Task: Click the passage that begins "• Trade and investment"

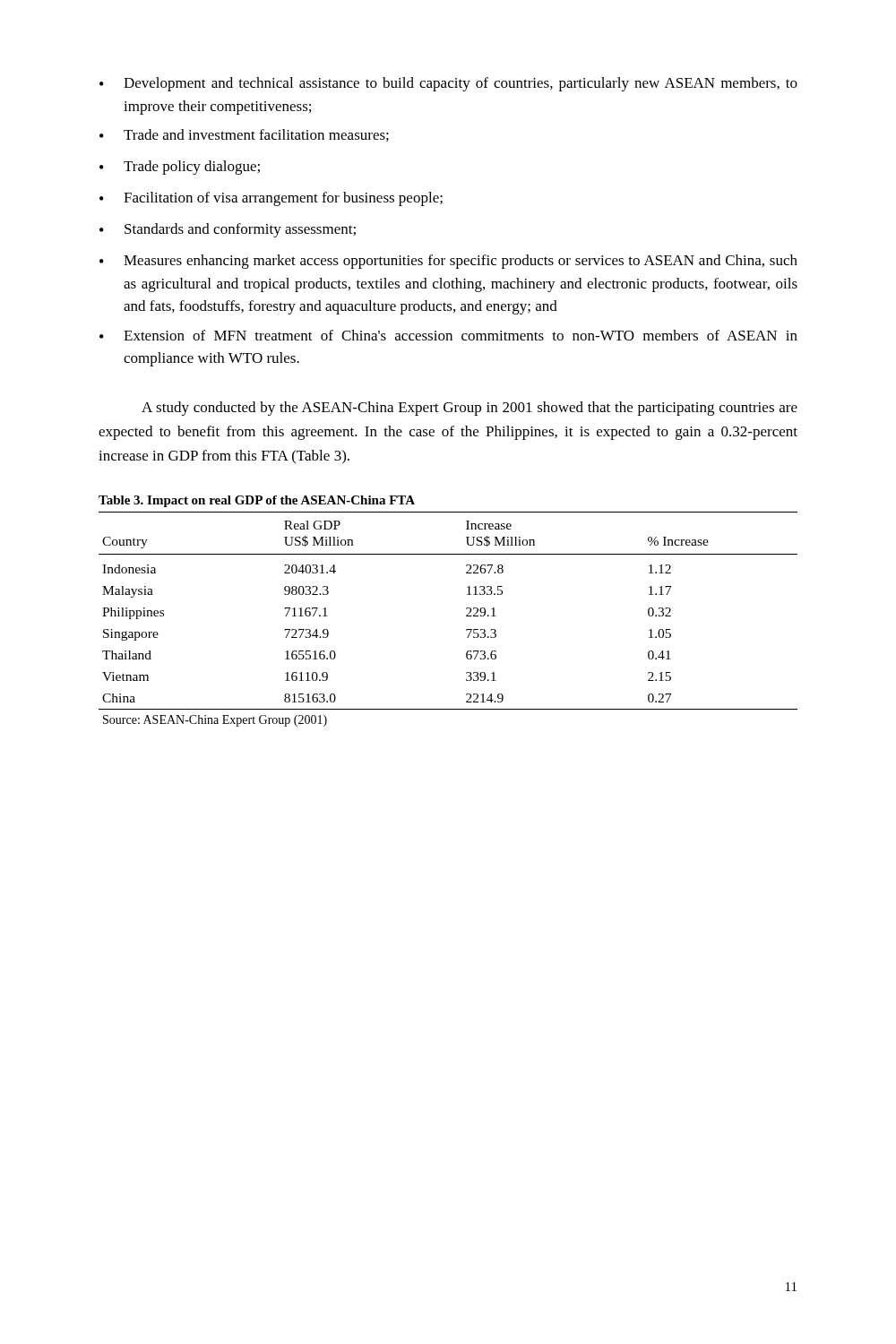Action: pos(244,135)
